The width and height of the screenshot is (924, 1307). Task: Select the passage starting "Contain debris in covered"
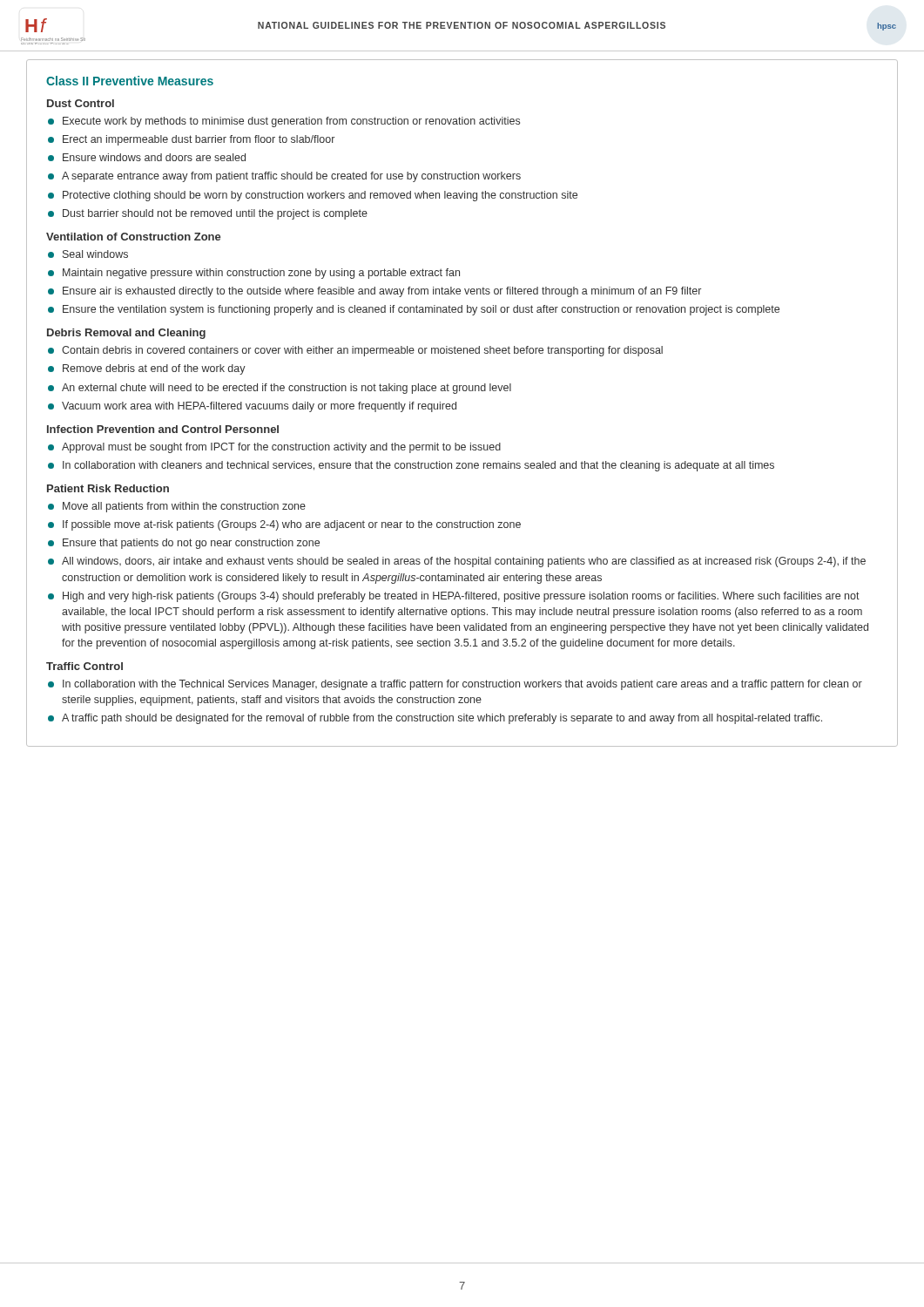click(x=356, y=350)
